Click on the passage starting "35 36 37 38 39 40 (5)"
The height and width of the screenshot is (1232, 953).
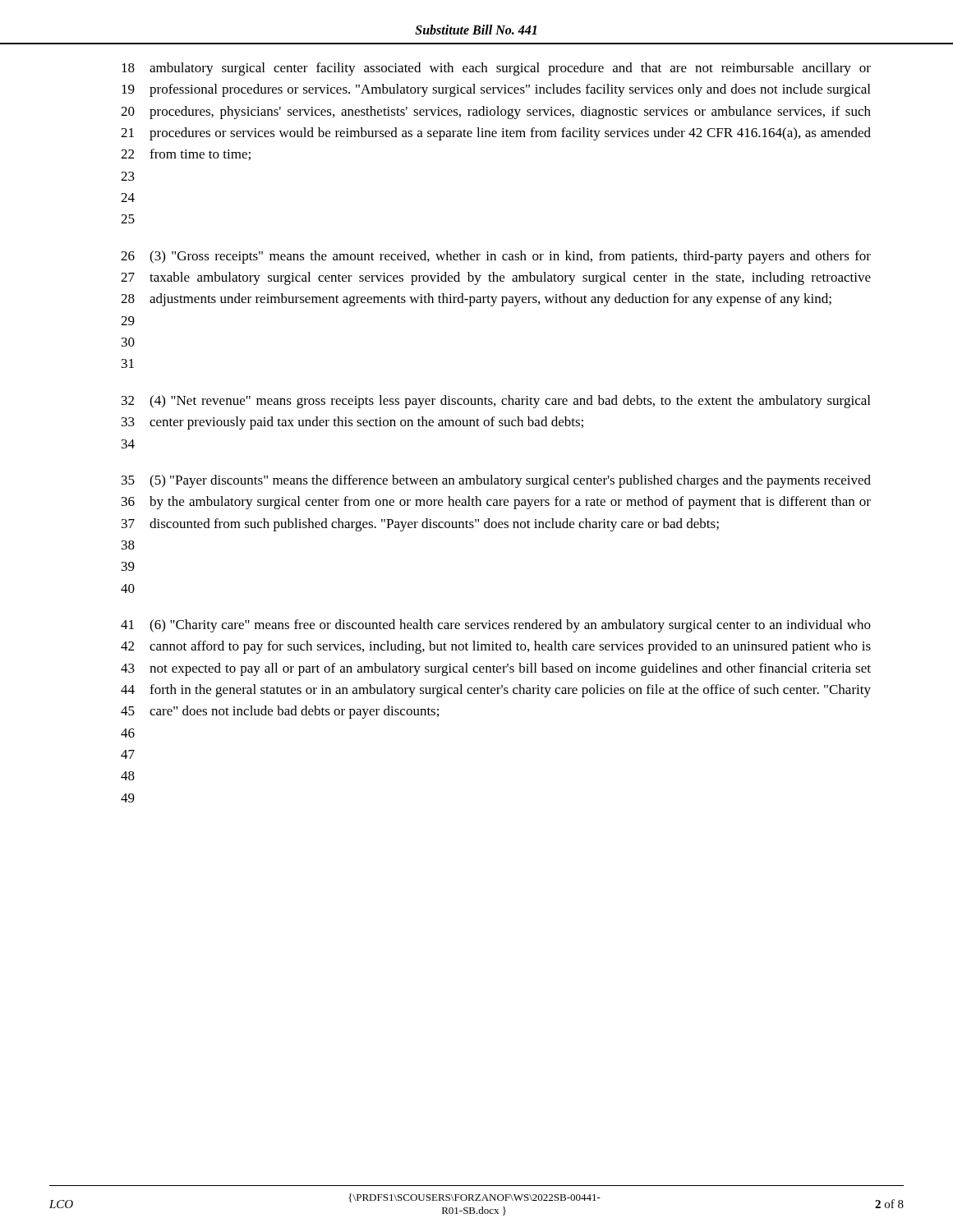(489, 535)
